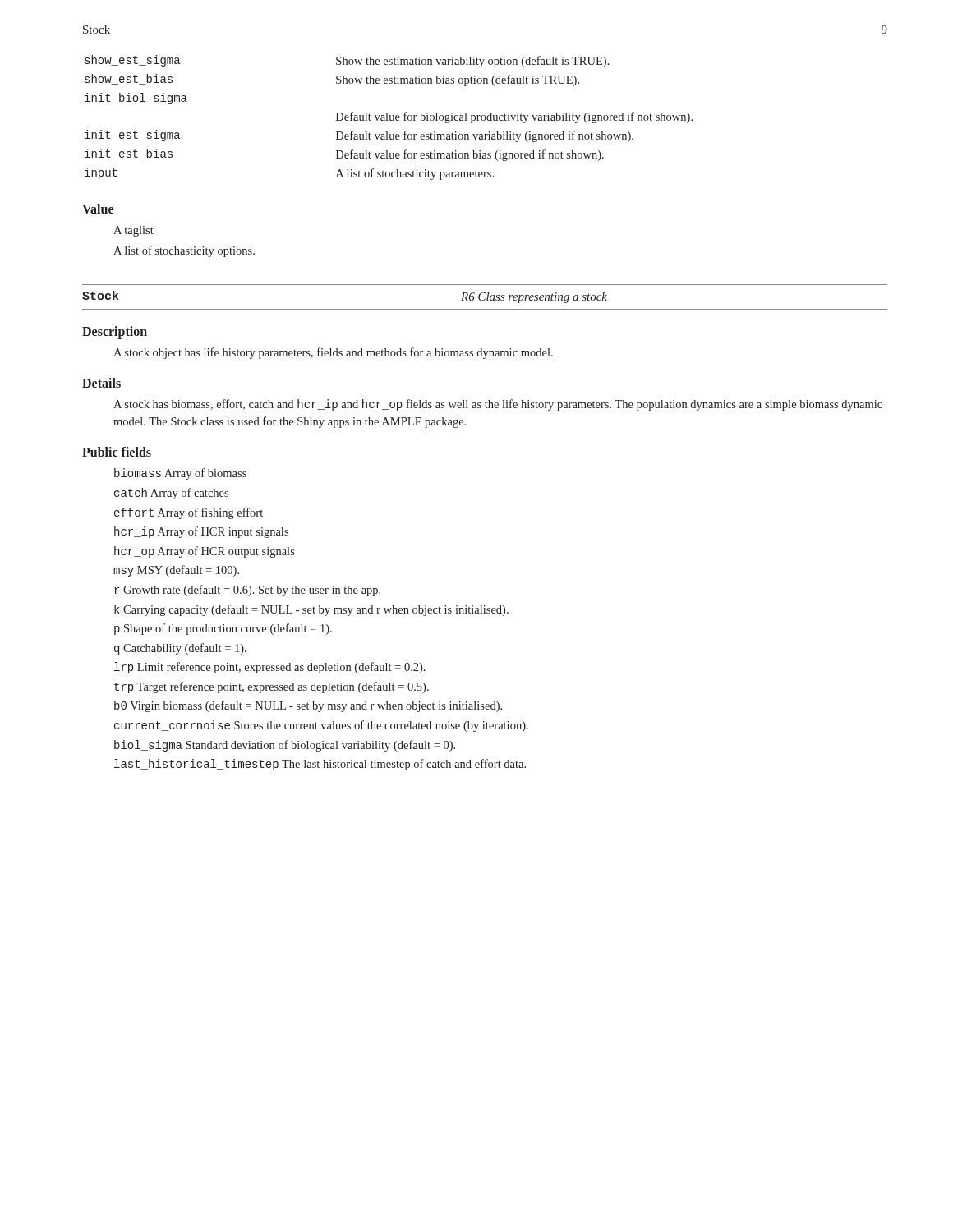Find the passage starting "biol_sigma Standard deviation"
This screenshot has height=1232, width=953.
tap(285, 745)
